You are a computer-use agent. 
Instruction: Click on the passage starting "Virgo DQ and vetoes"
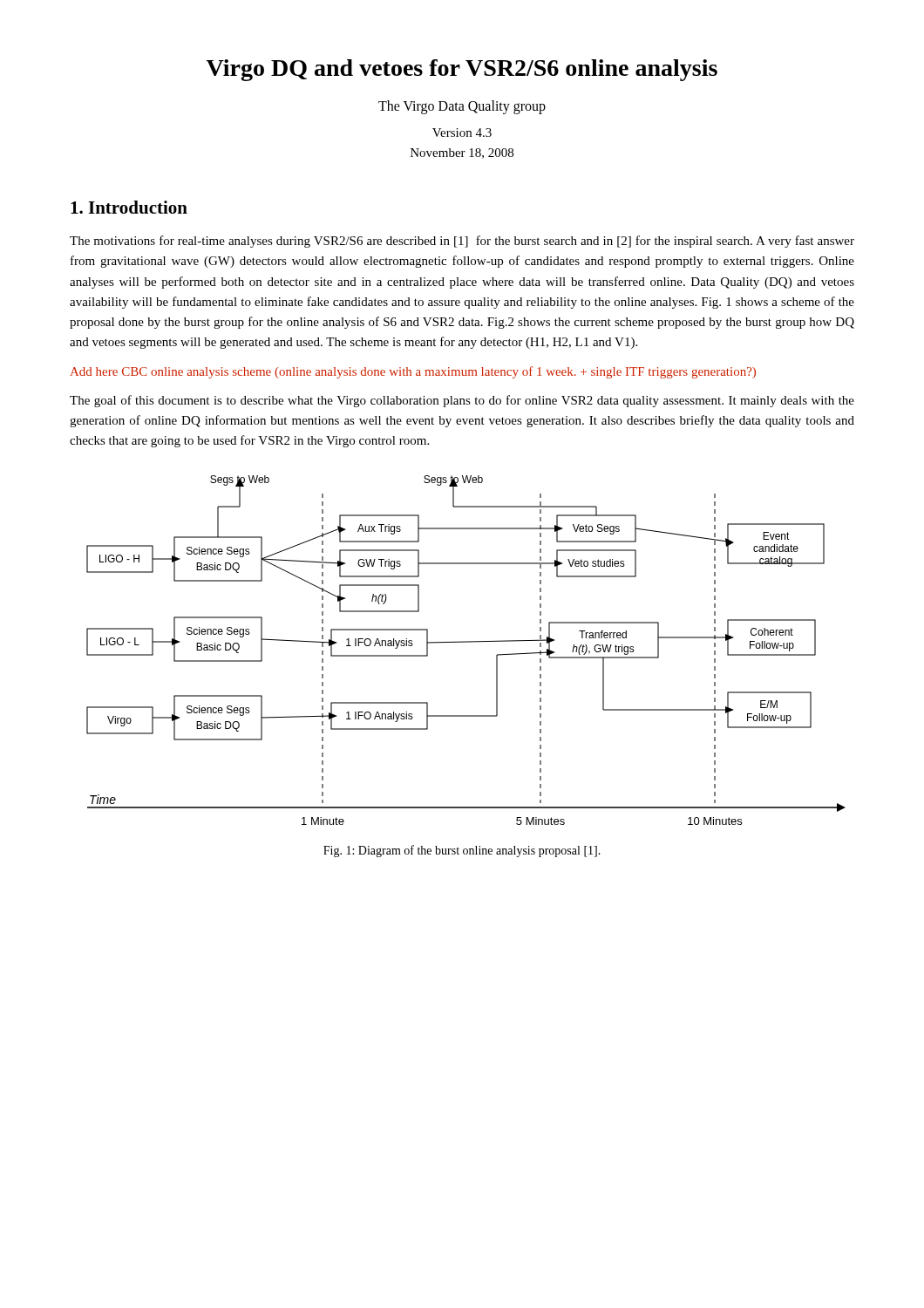(462, 68)
